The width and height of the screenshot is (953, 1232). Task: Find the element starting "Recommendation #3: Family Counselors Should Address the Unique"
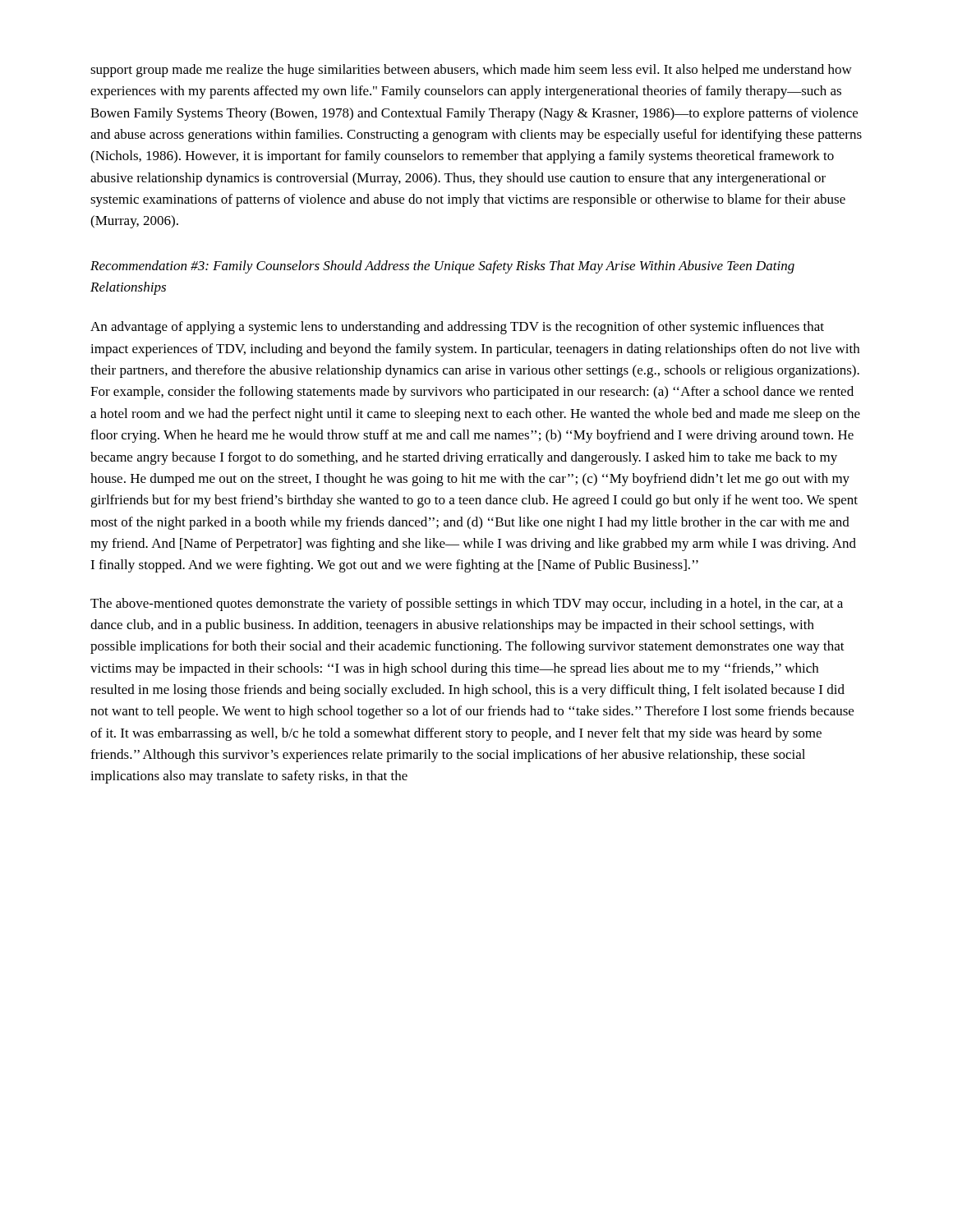tap(476, 277)
